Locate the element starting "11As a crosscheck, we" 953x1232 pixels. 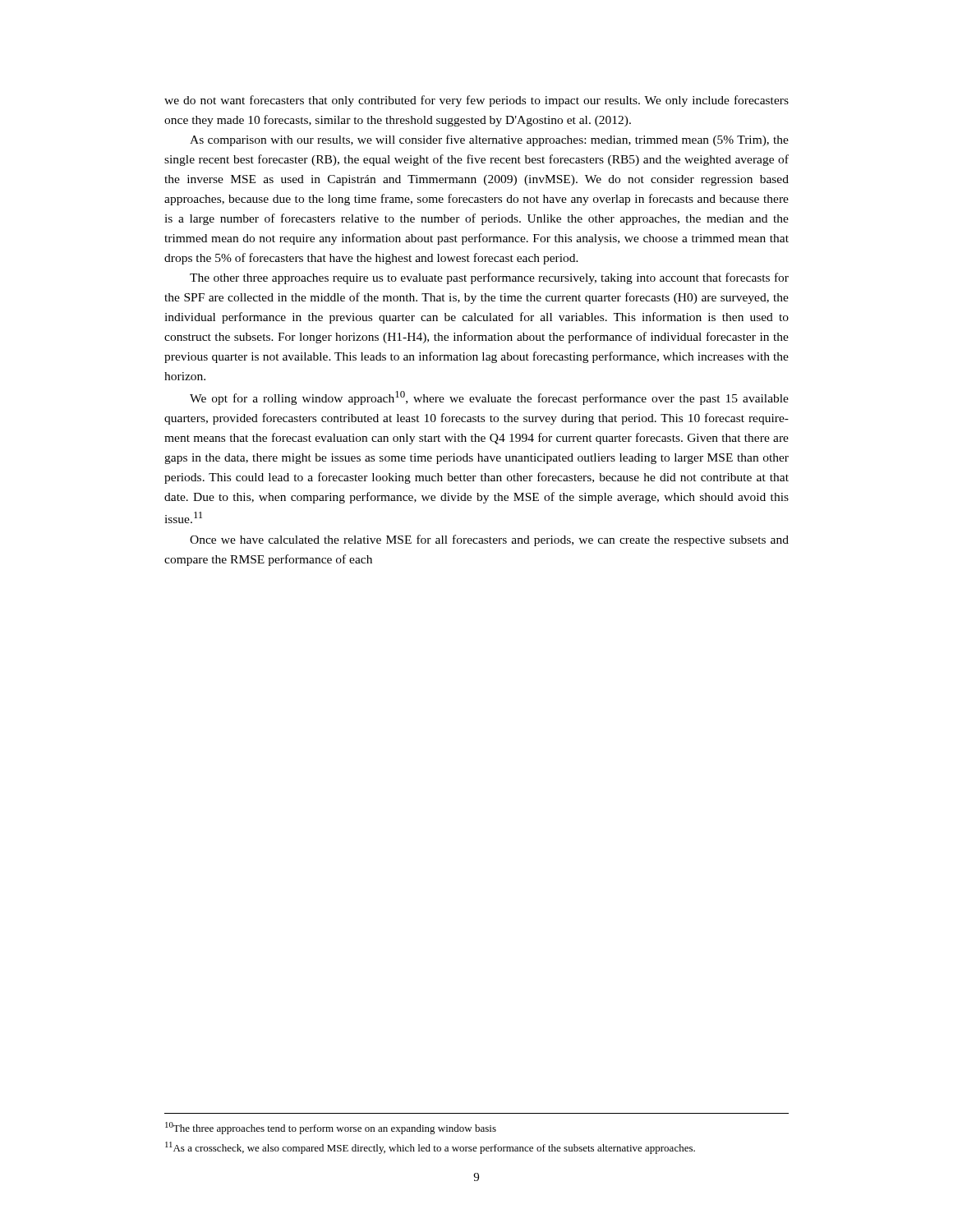click(430, 1147)
